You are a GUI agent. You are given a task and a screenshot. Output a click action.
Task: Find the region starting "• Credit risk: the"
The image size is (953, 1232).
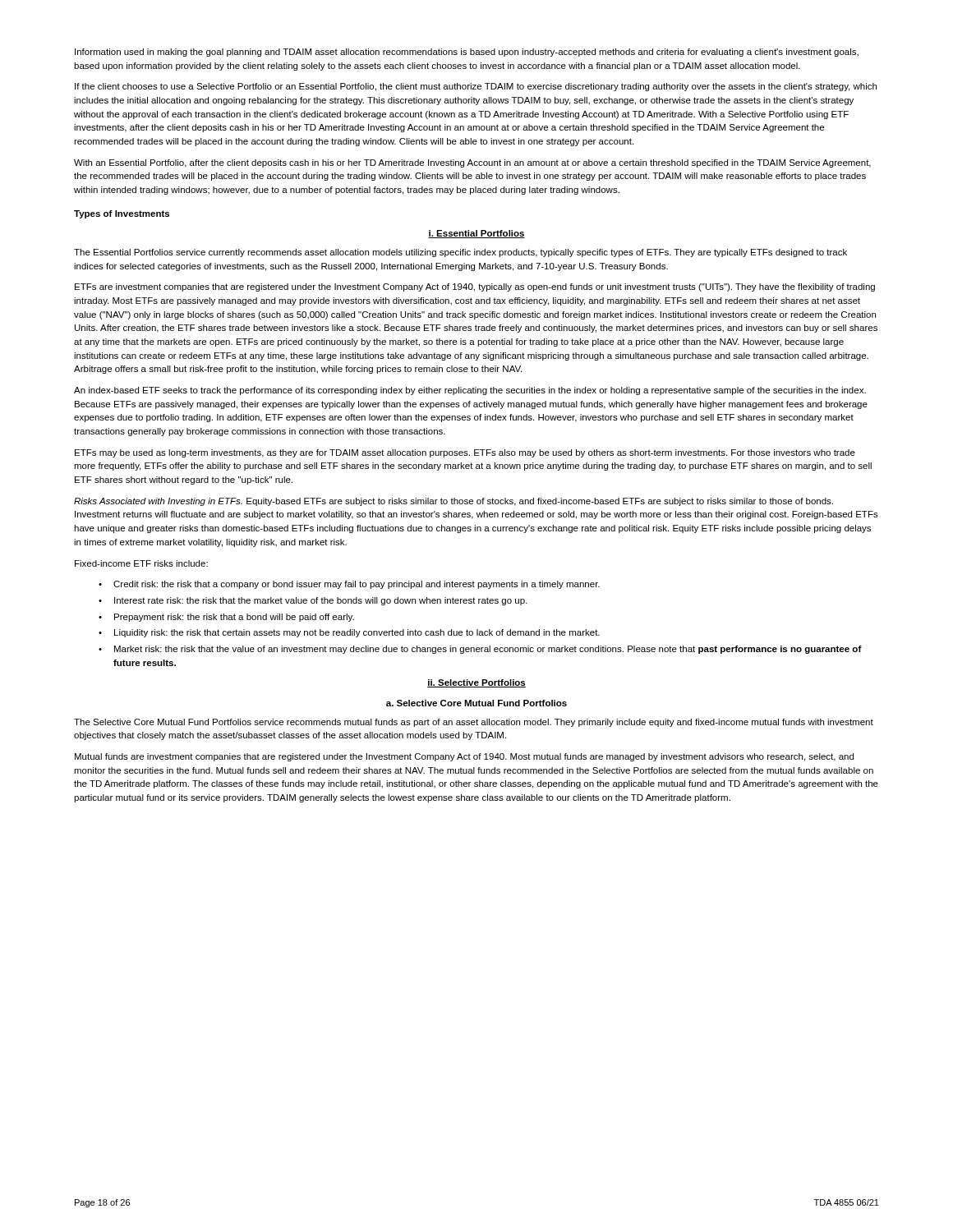[489, 584]
